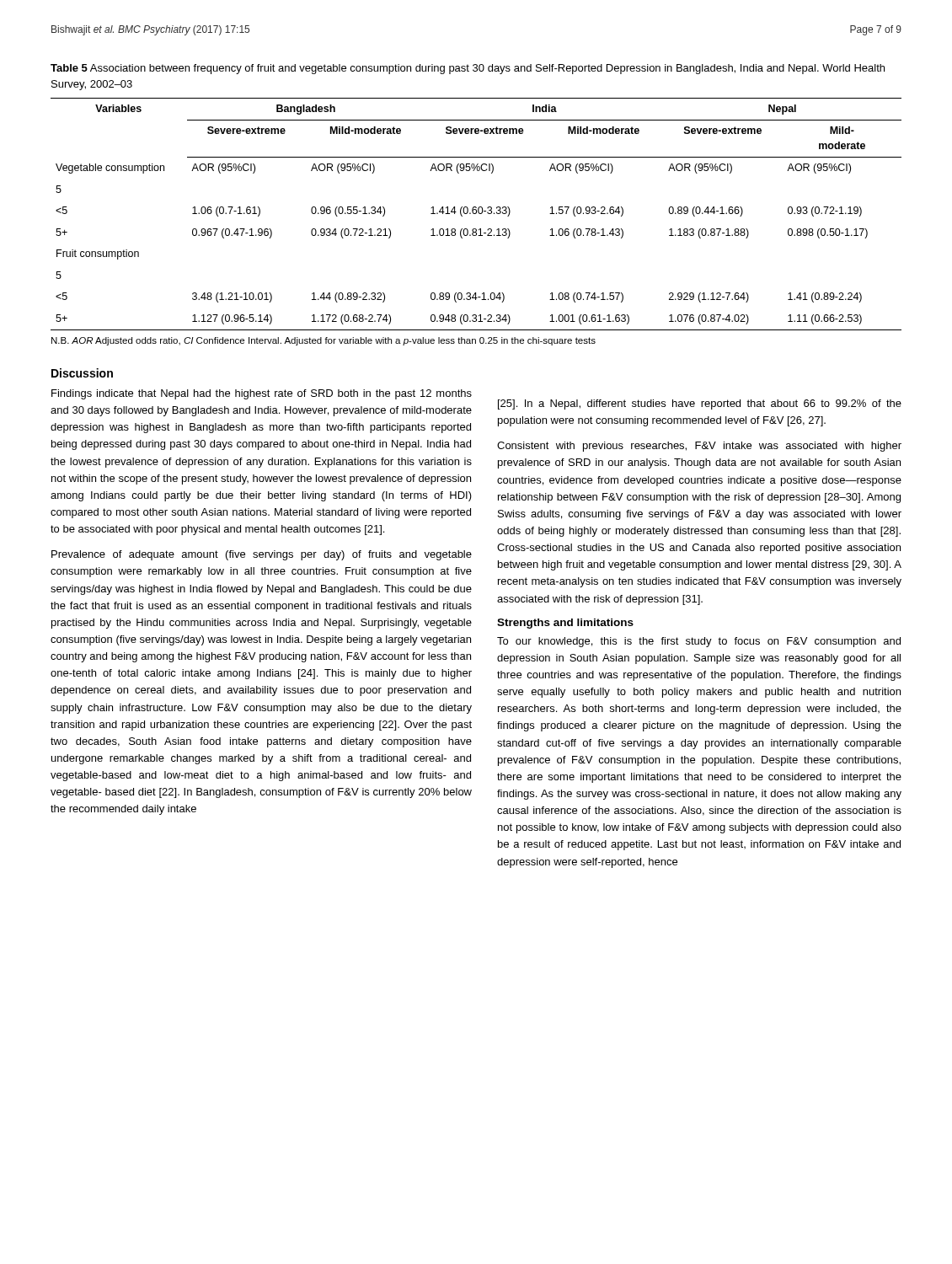The width and height of the screenshot is (952, 1264).
Task: Click on the block starting "Prevalence of adequate amount (five"
Action: click(x=261, y=682)
